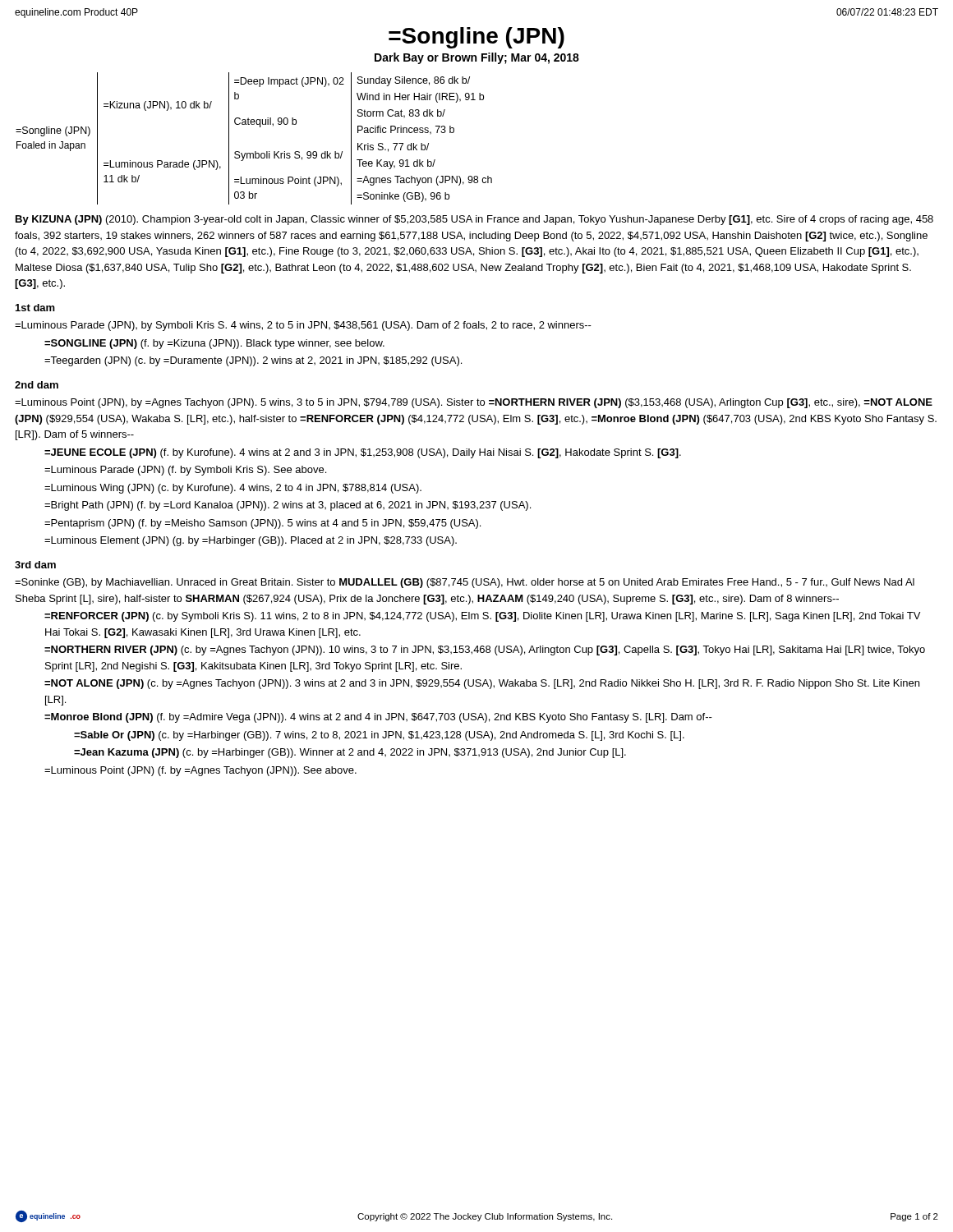The width and height of the screenshot is (953, 1232).
Task: Click on the text block starting "=Luminous Parade (JPN) (f. by Symboli Kris"
Action: [x=186, y=469]
